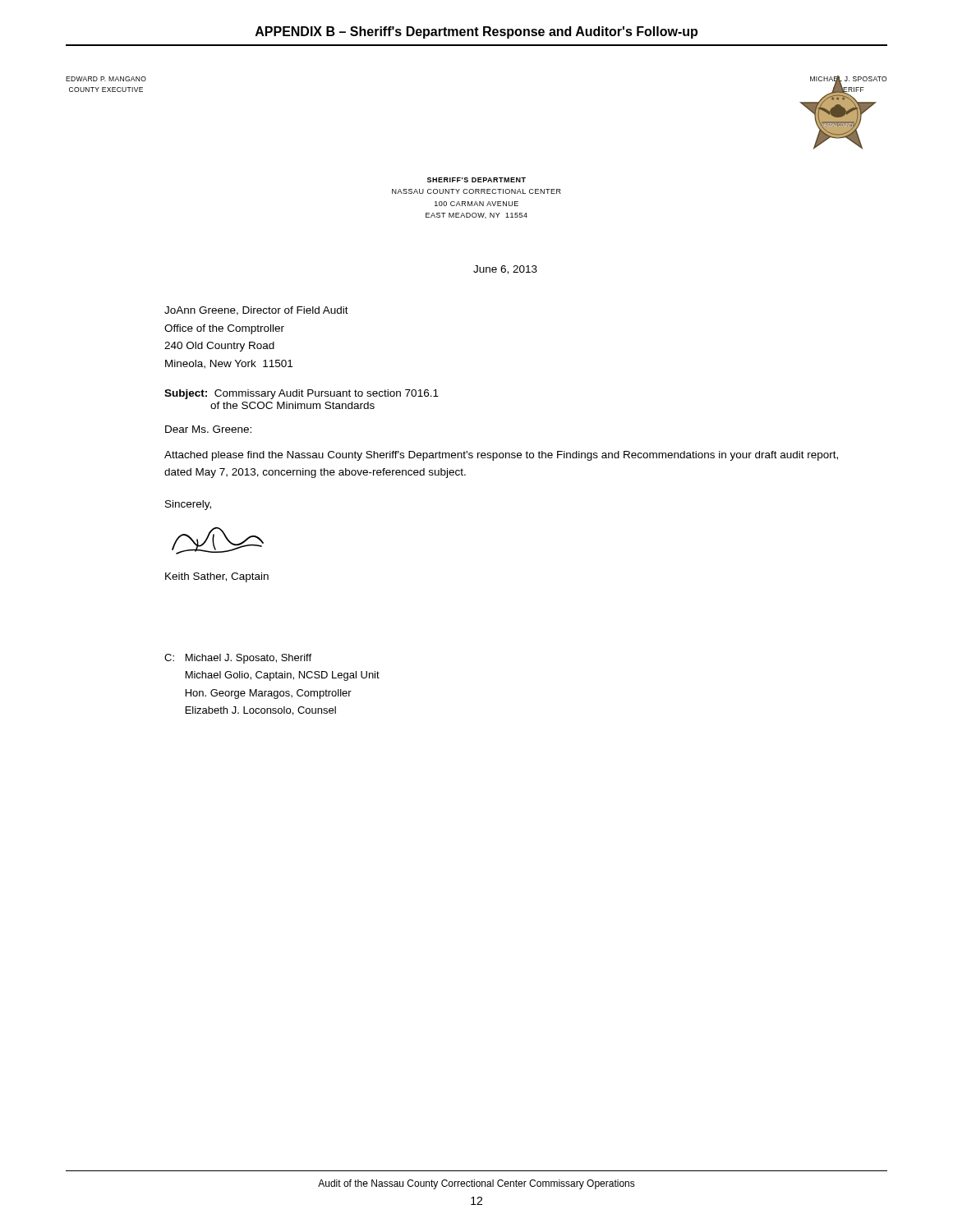Where is the passage that starts "MICHAEL J. SPOSATO"?
This screenshot has width=953, height=1232.
tap(848, 84)
